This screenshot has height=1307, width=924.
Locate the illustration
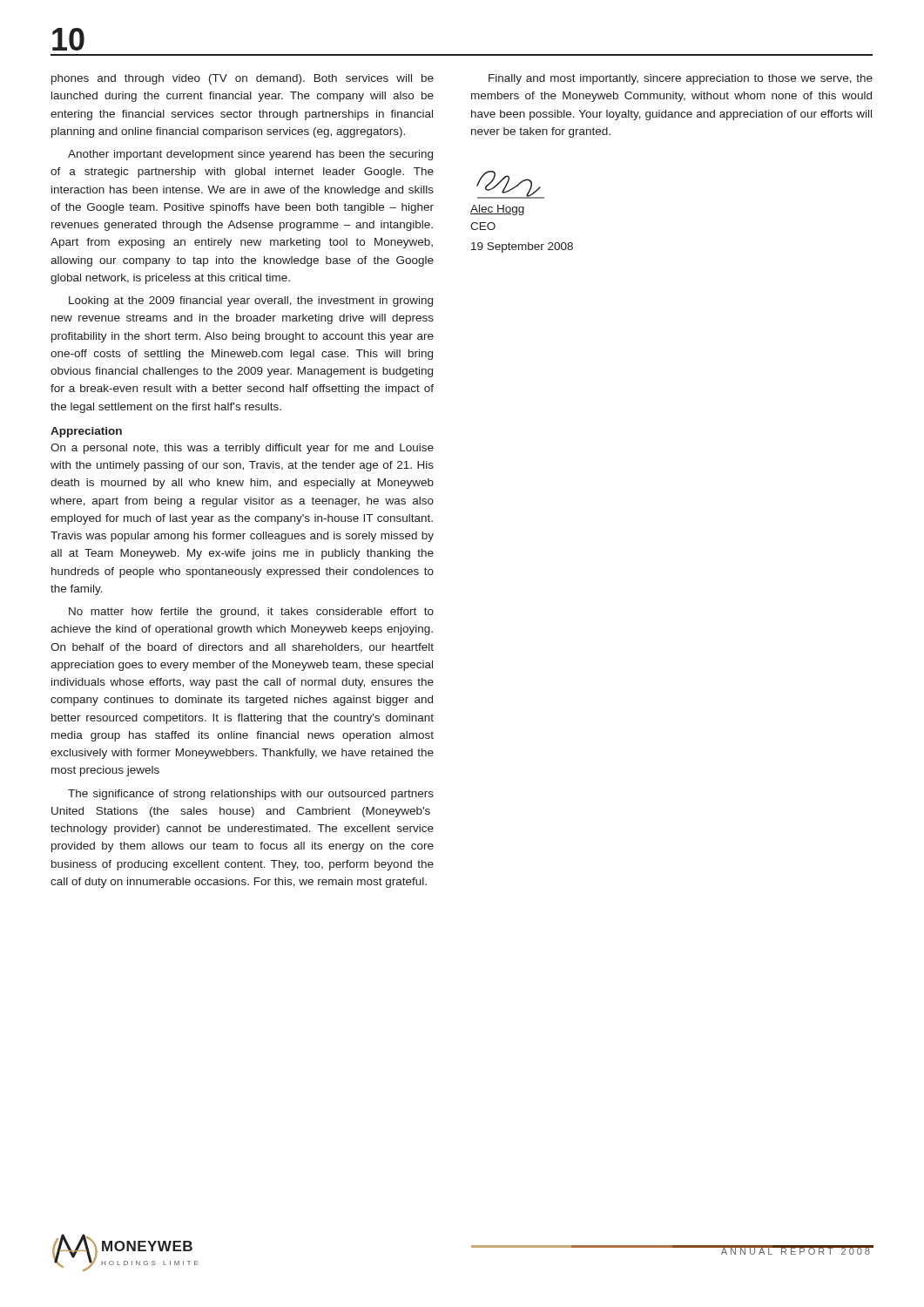(671, 176)
